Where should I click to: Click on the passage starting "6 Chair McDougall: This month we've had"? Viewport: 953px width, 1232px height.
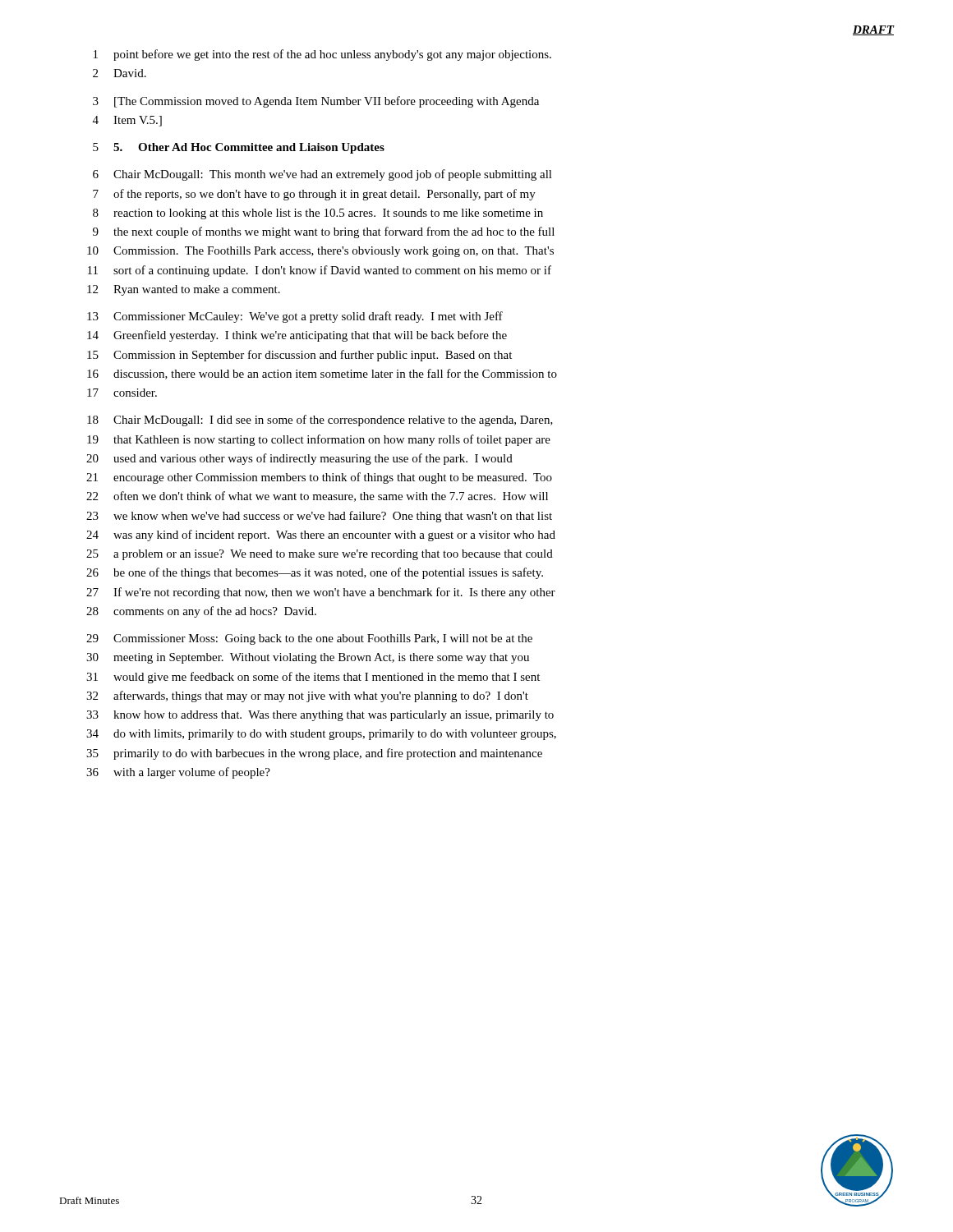pyautogui.click(x=476, y=232)
